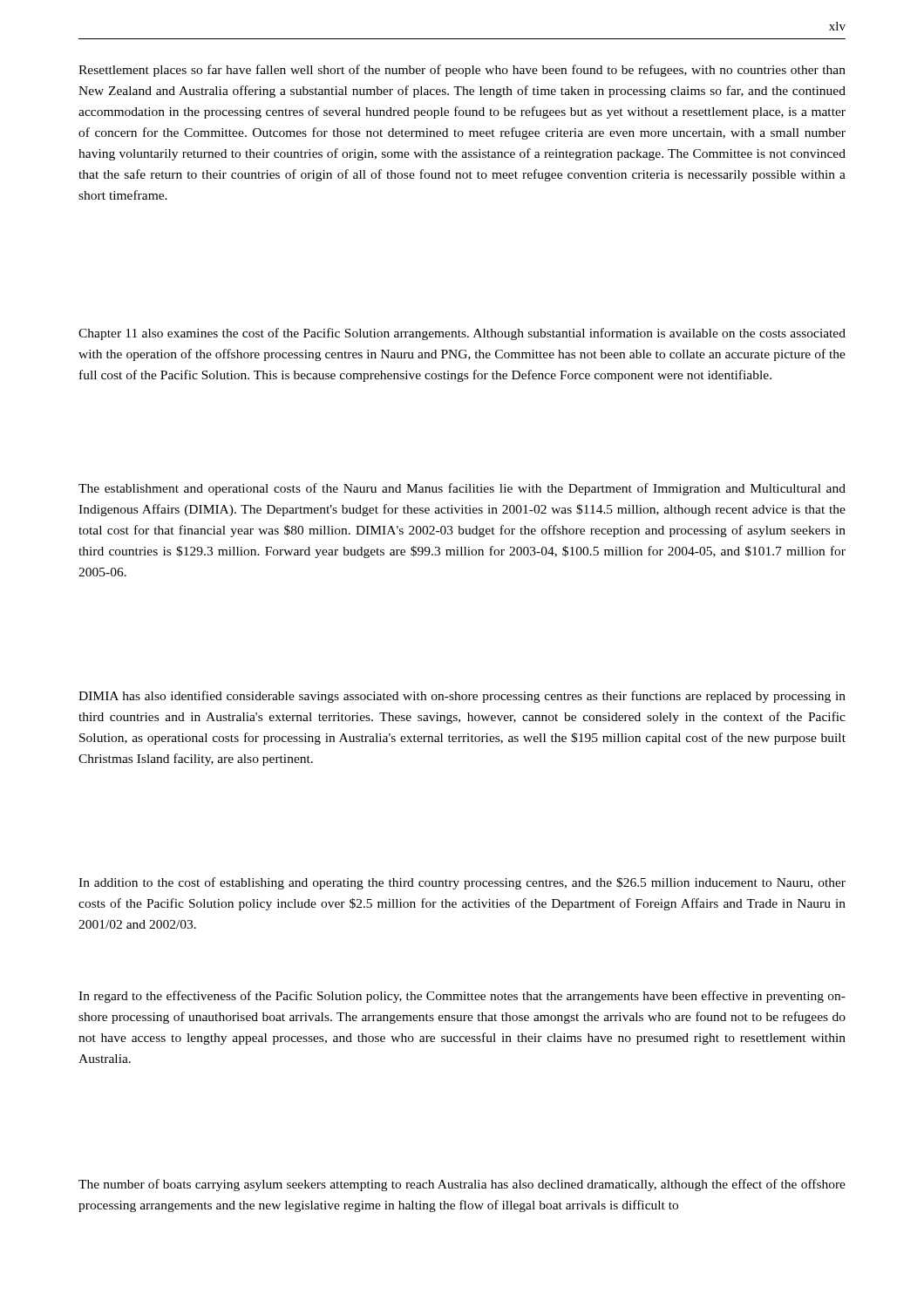
Task: Locate the text block that reads "The number of boats carrying"
Action: coord(462,1194)
